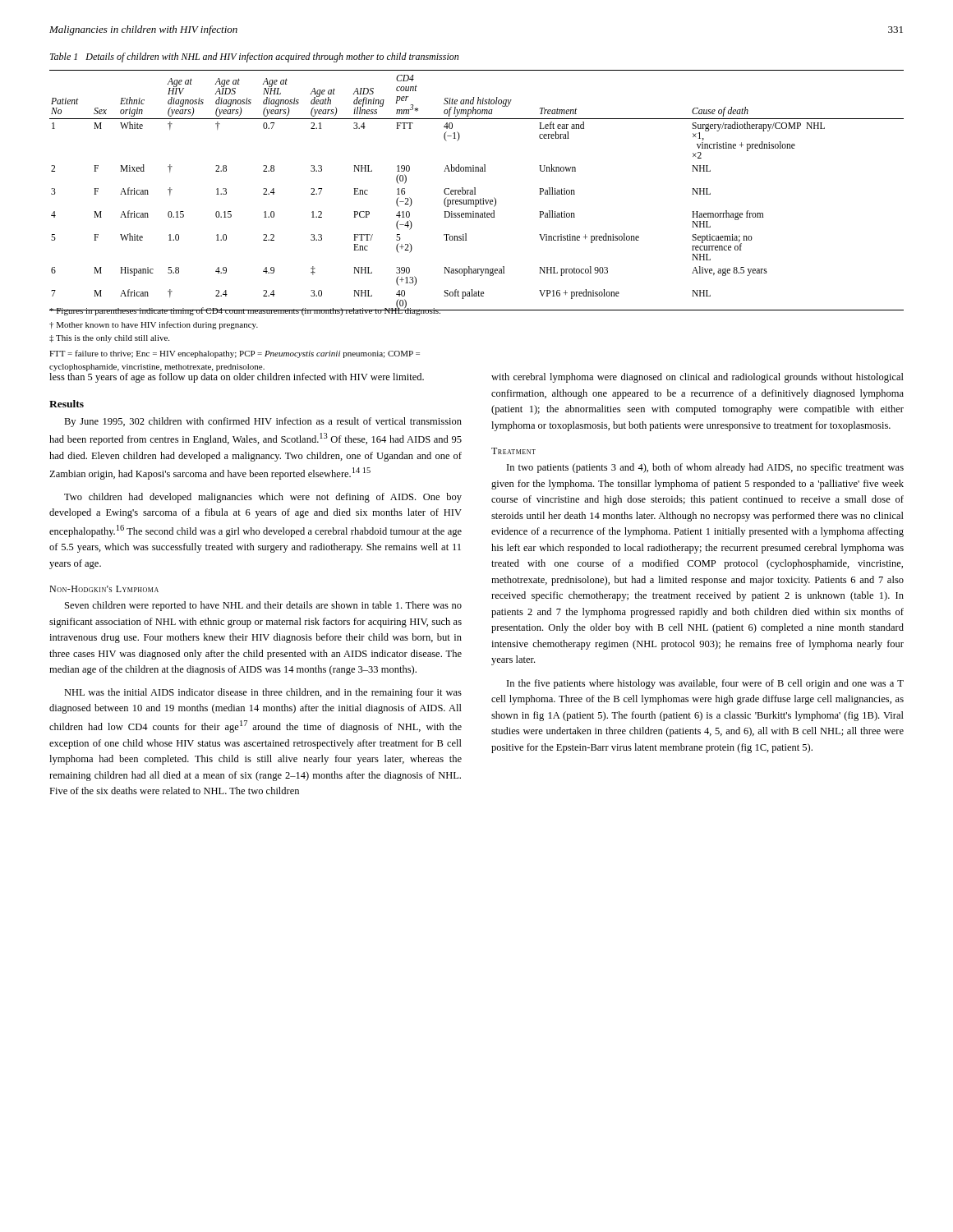The height and width of the screenshot is (1232, 953).
Task: Click the passage that begins "By June 1995, 302"
Action: click(x=255, y=448)
